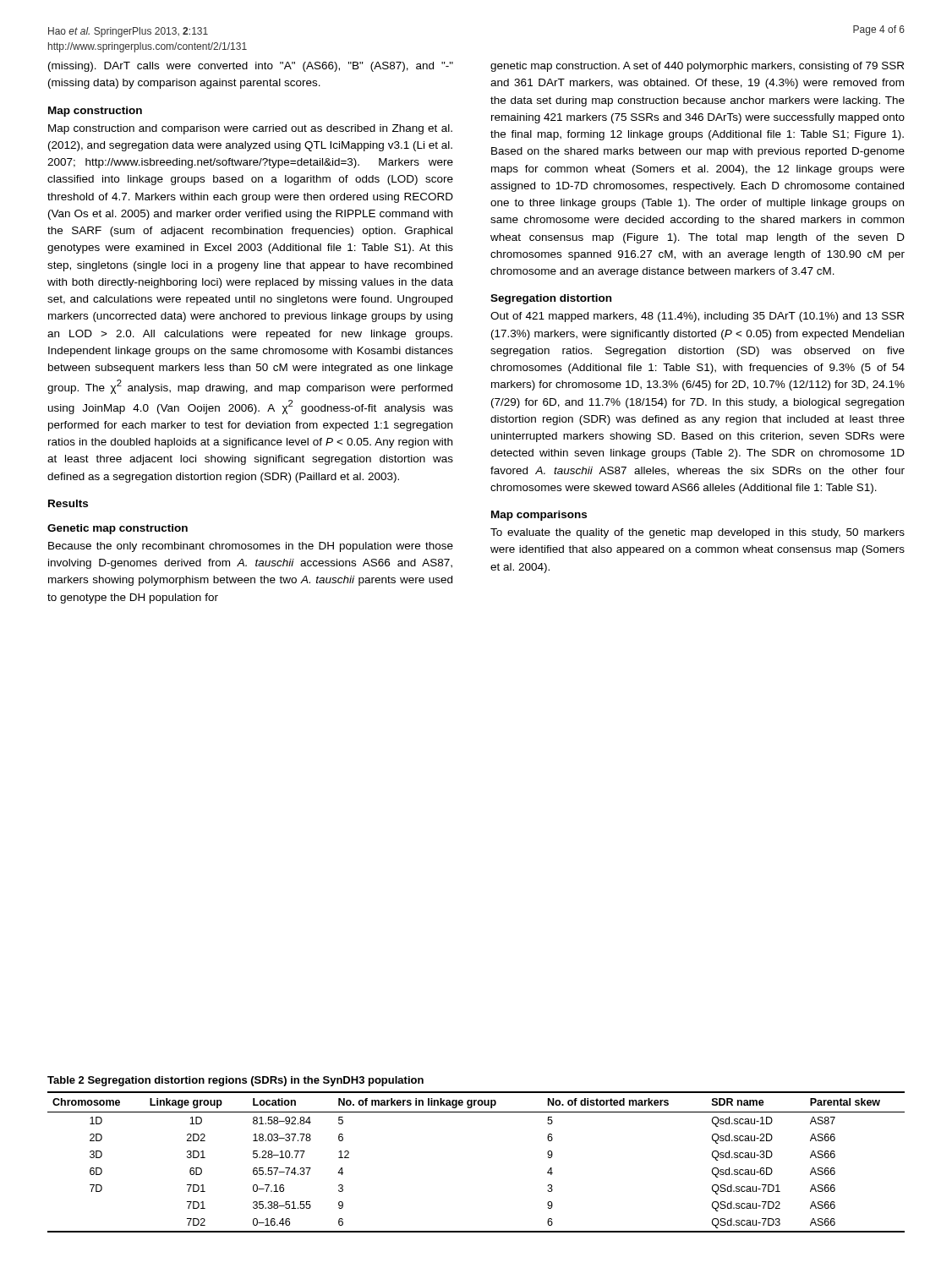Click on the table containing "No. of markers in linkage"
The width and height of the screenshot is (952, 1268).
coord(476,1162)
